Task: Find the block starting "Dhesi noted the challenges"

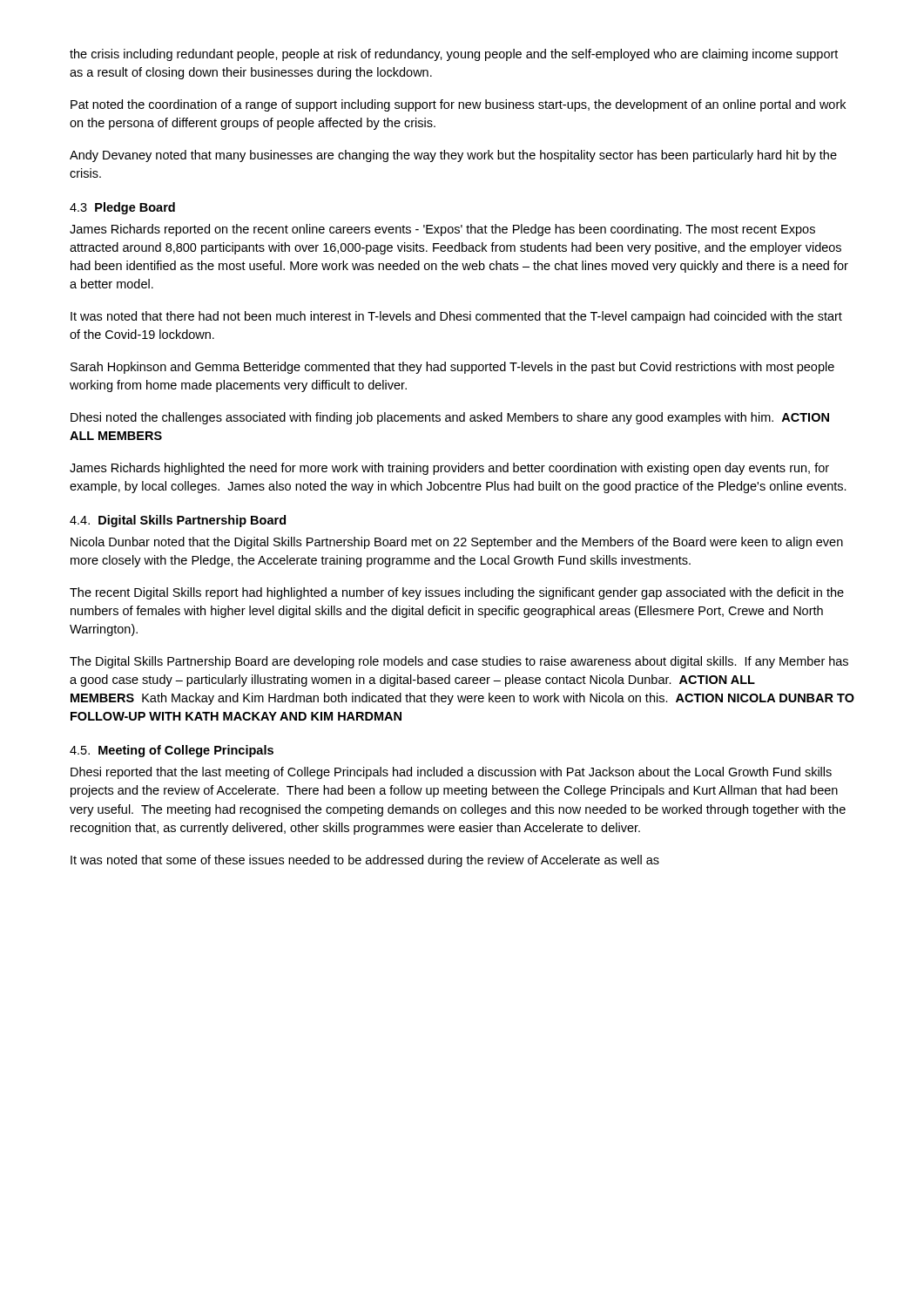Action: click(450, 427)
